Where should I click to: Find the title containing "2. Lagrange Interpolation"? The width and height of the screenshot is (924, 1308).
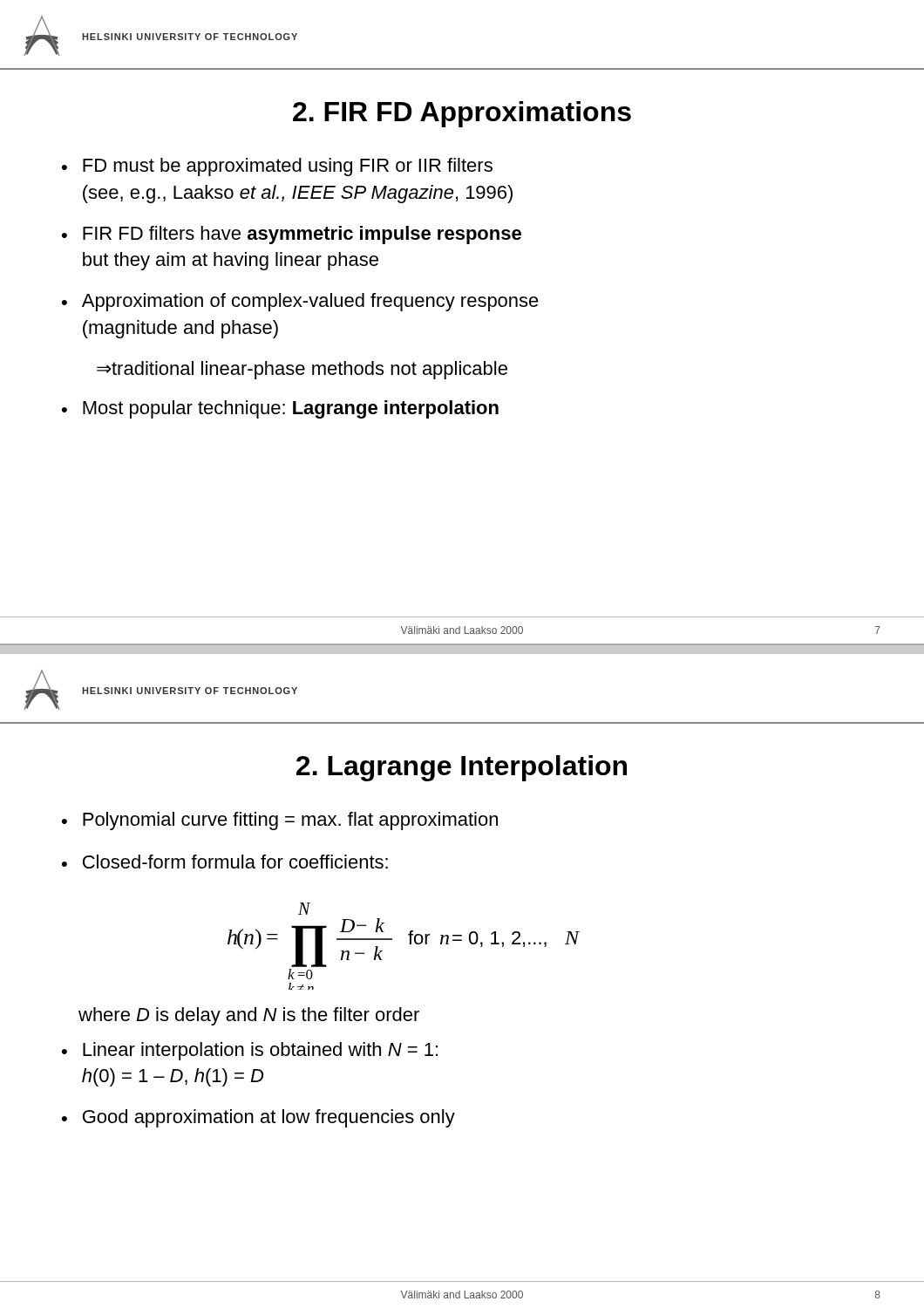(462, 766)
